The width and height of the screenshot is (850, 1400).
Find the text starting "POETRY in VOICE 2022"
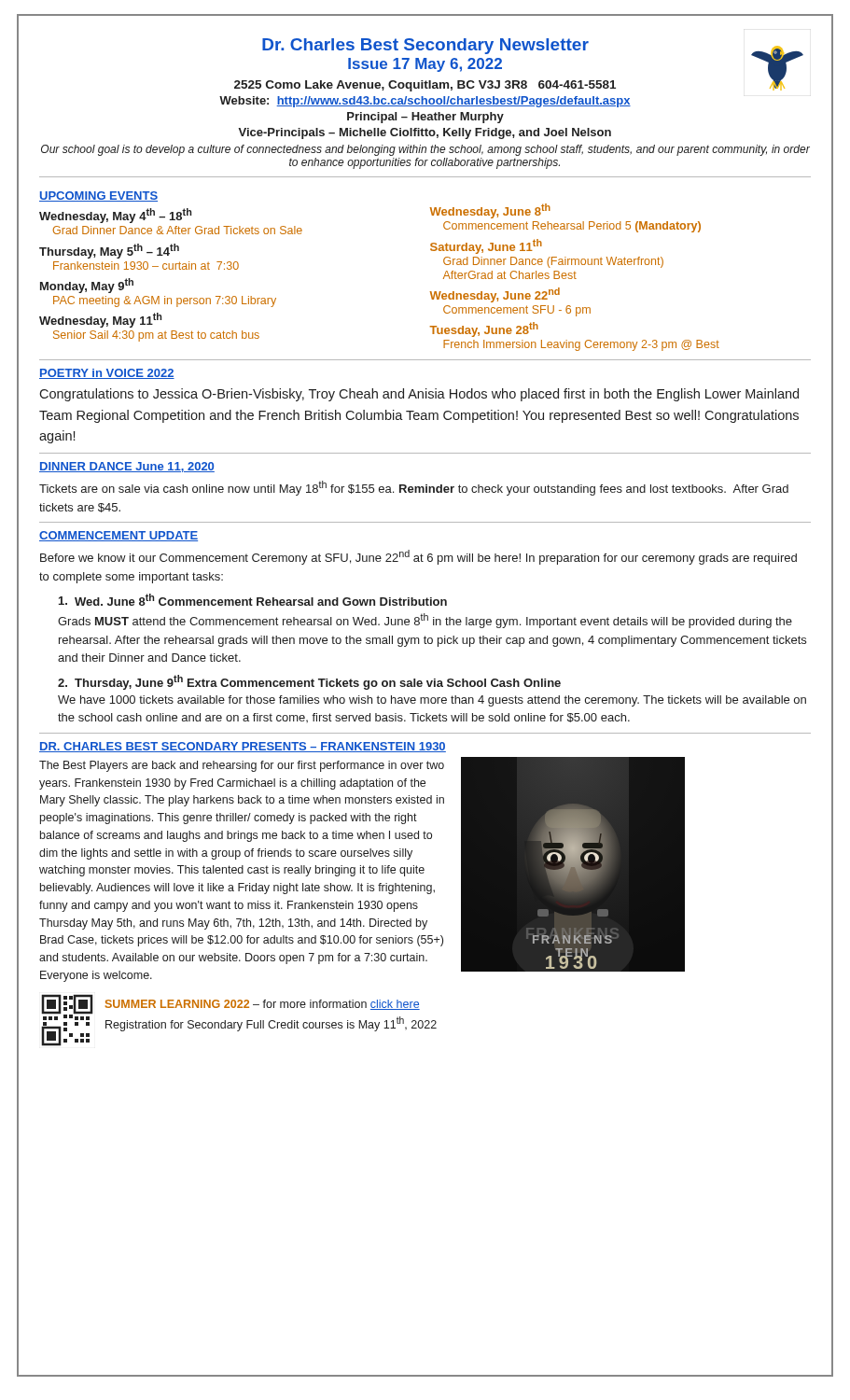[x=107, y=373]
